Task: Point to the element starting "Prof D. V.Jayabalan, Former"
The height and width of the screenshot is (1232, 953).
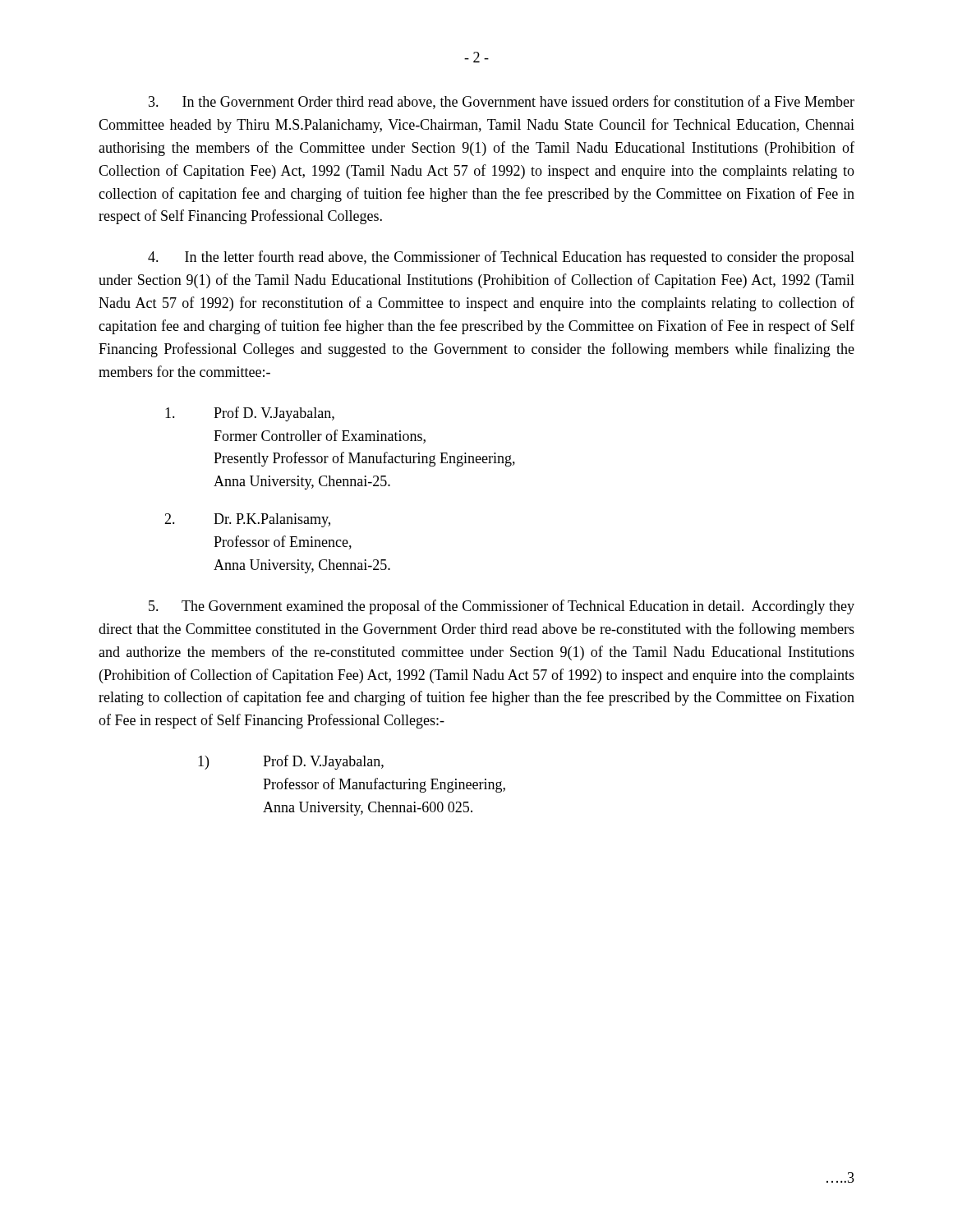Action: [x=476, y=448]
